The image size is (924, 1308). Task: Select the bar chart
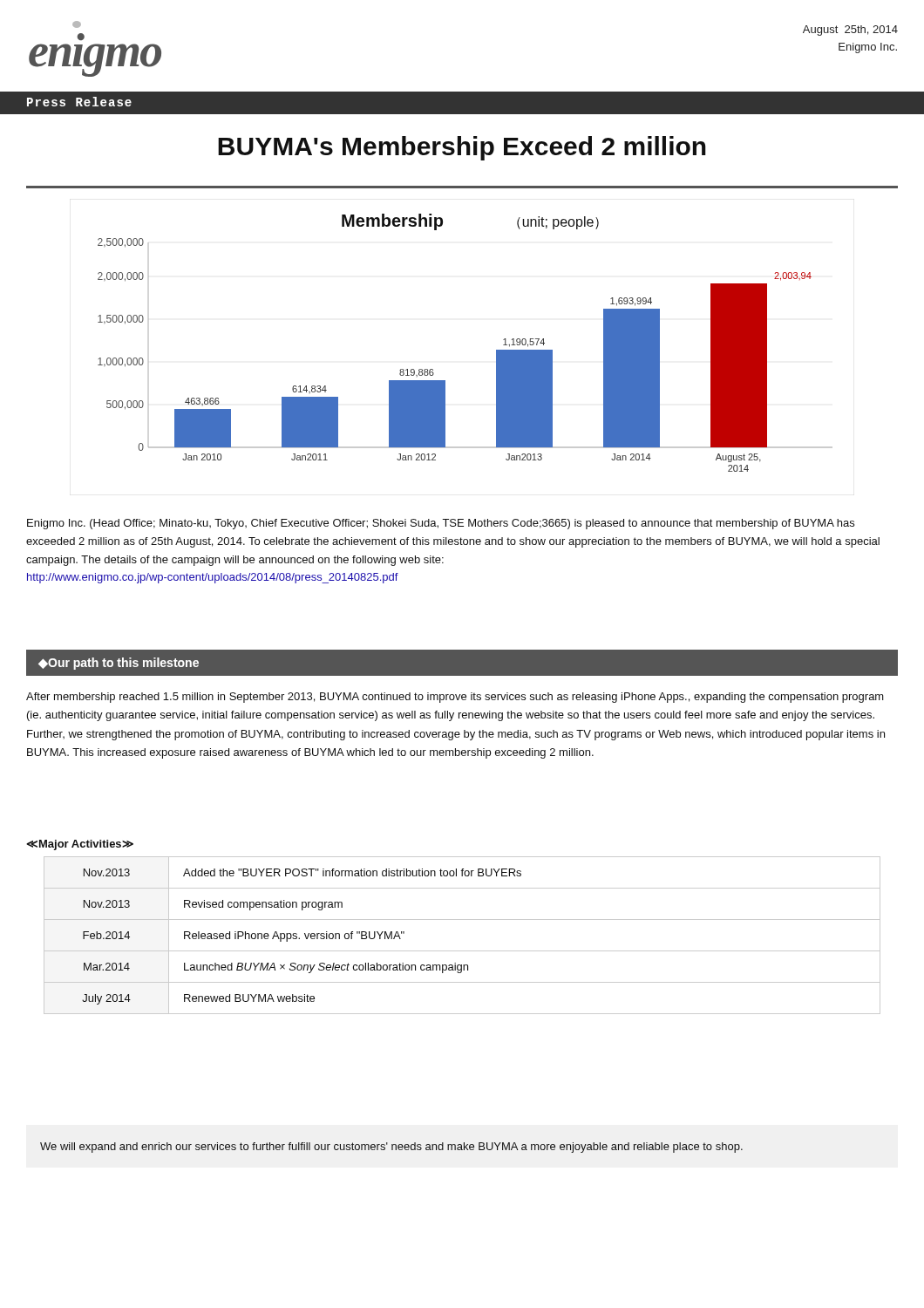pos(462,347)
